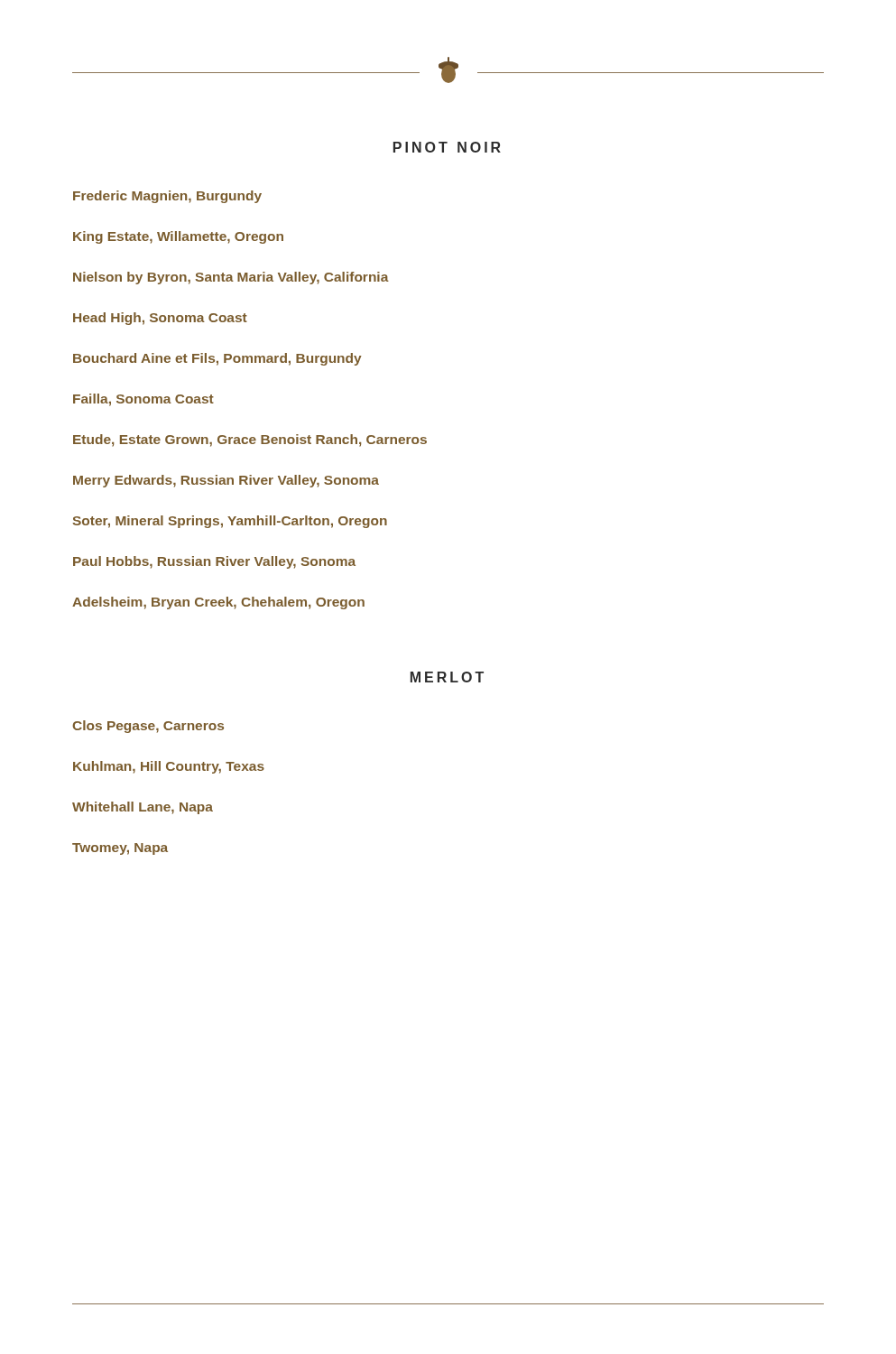Select a illustration

(448, 73)
